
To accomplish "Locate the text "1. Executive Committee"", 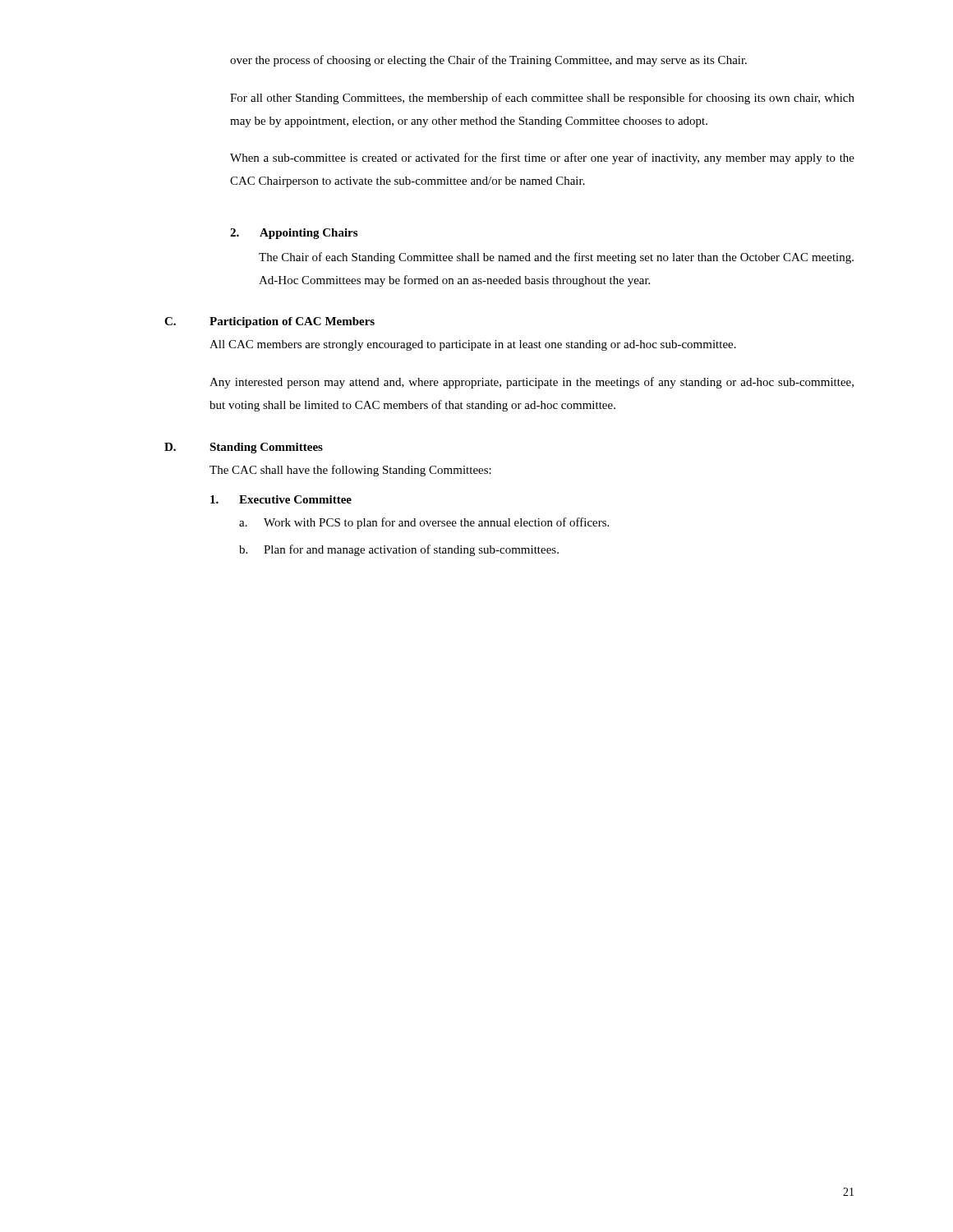I will [x=281, y=499].
